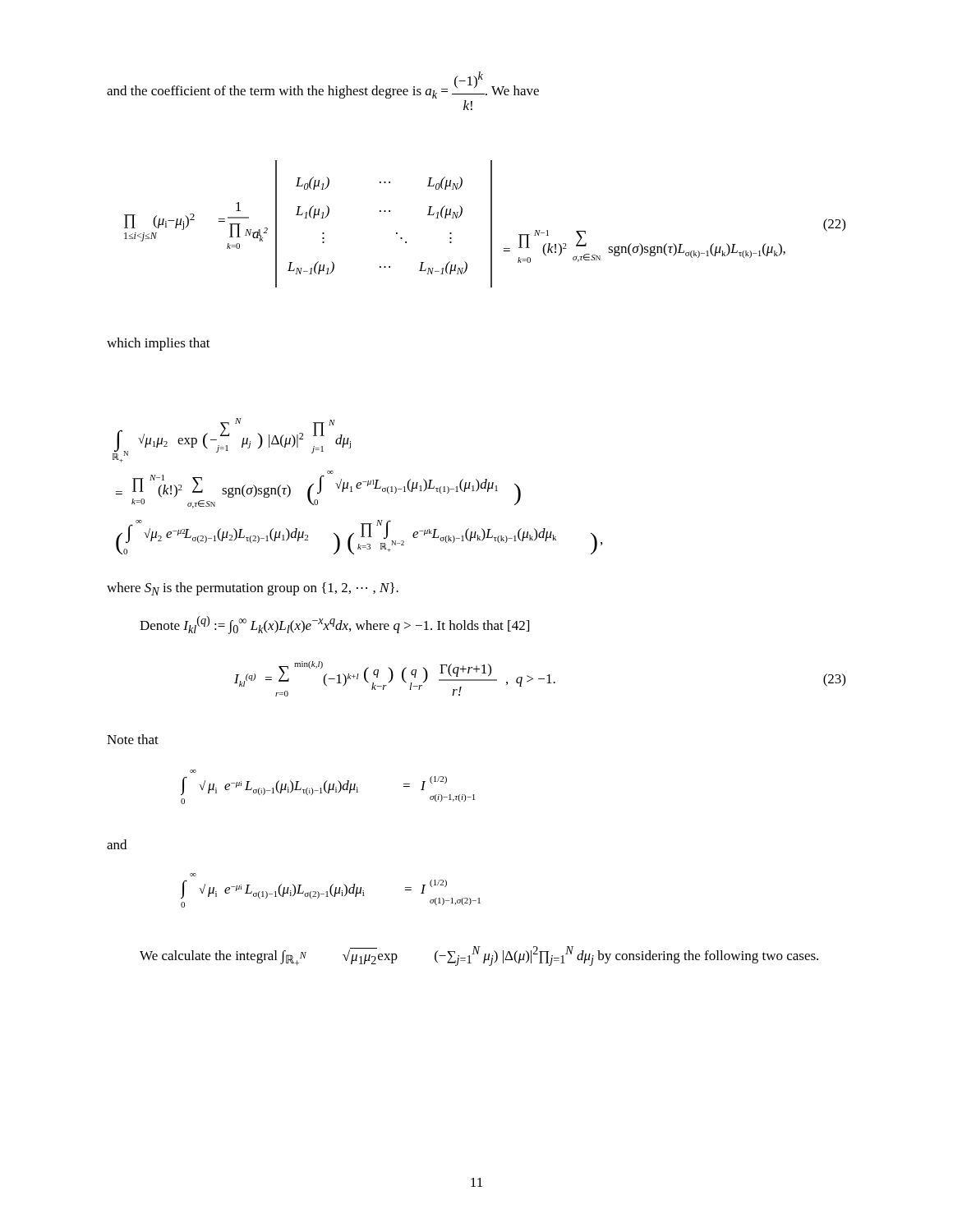Point to the block beginning "Denote Ikl(q) := ∫0∞ Lk(x)Ll(x)e−xxqdx, where"
Screen dimensions: 1232x953
tap(335, 625)
